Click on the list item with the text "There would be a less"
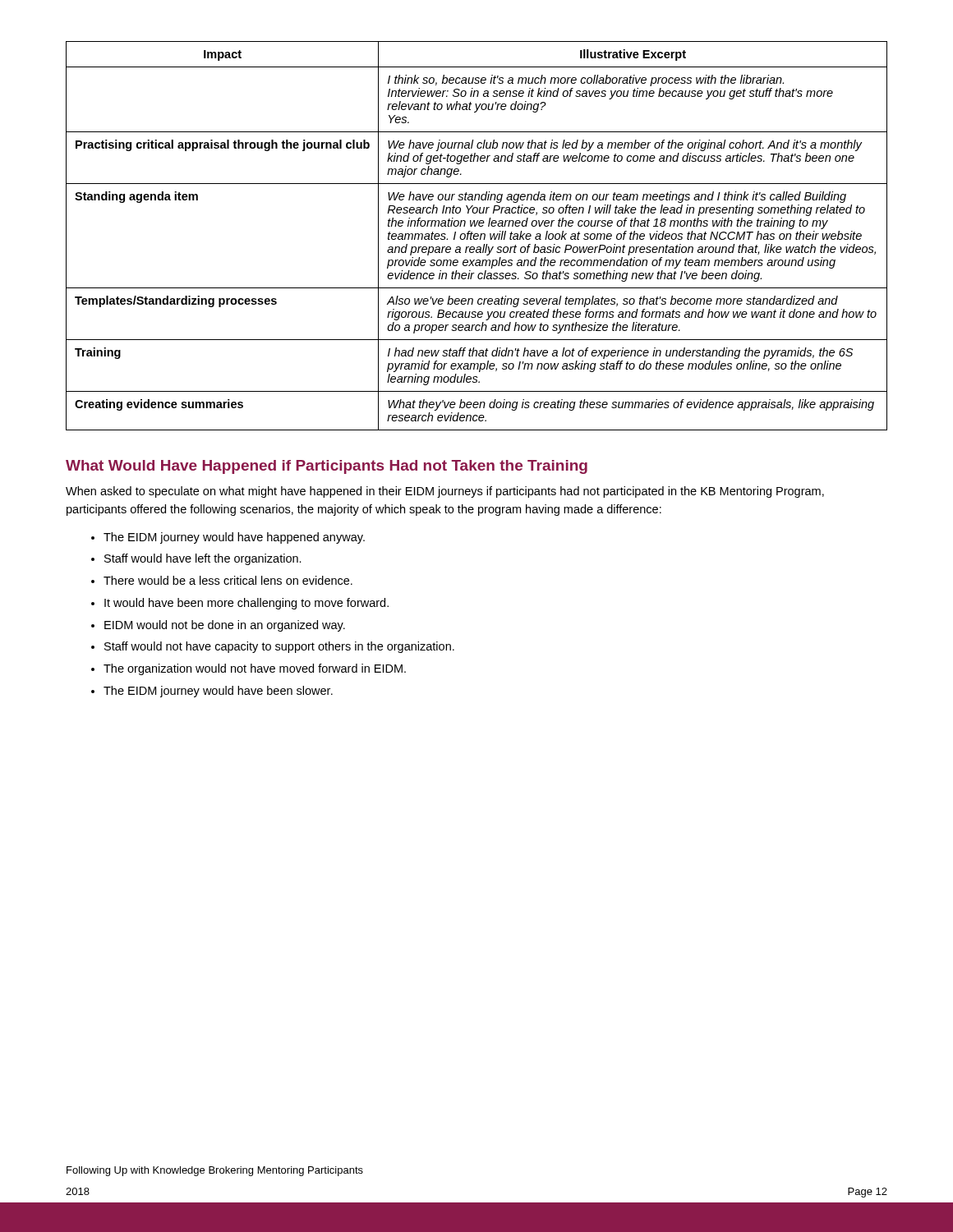This screenshot has width=953, height=1232. click(x=228, y=581)
